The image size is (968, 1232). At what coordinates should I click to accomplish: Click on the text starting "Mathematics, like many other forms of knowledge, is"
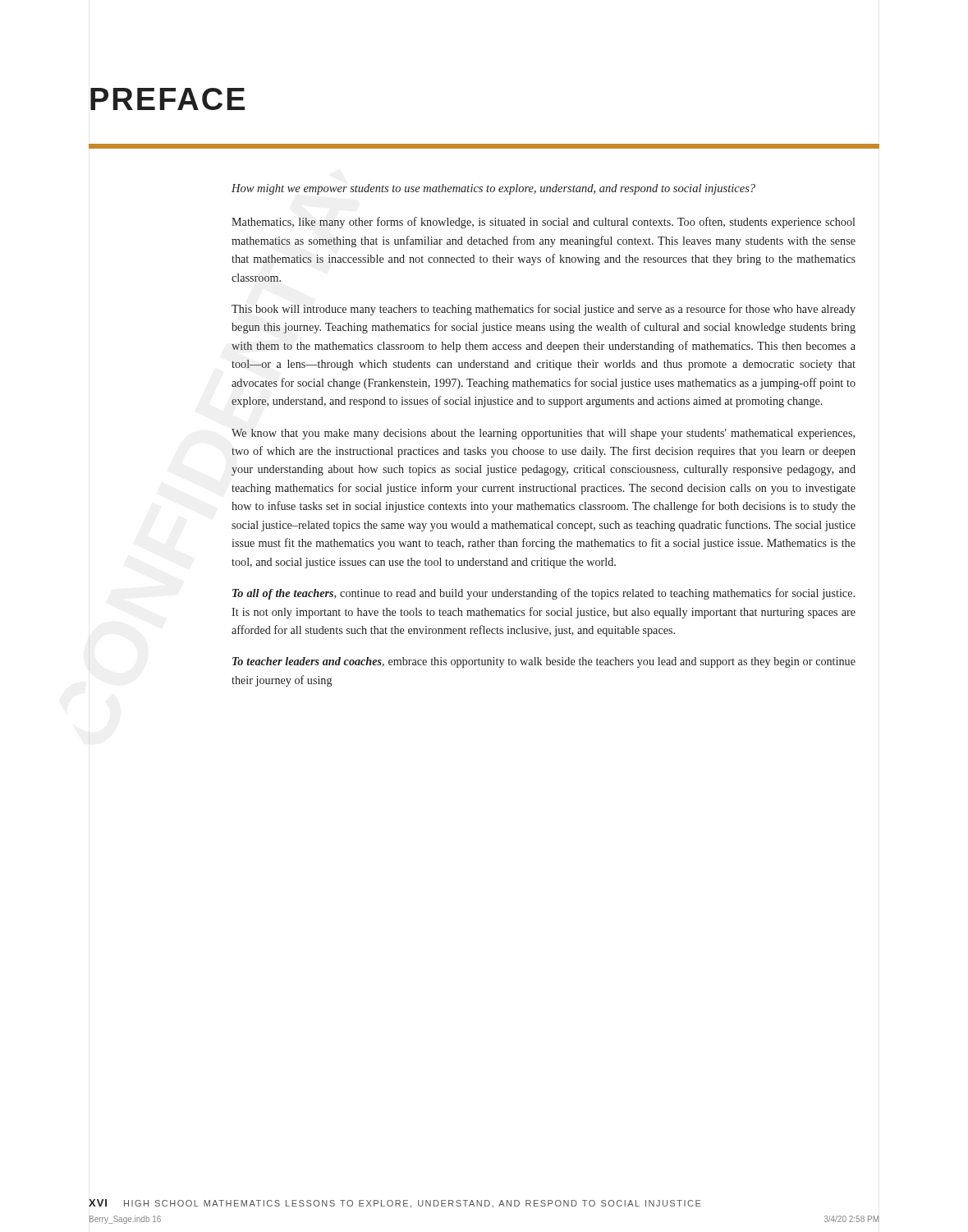544,250
